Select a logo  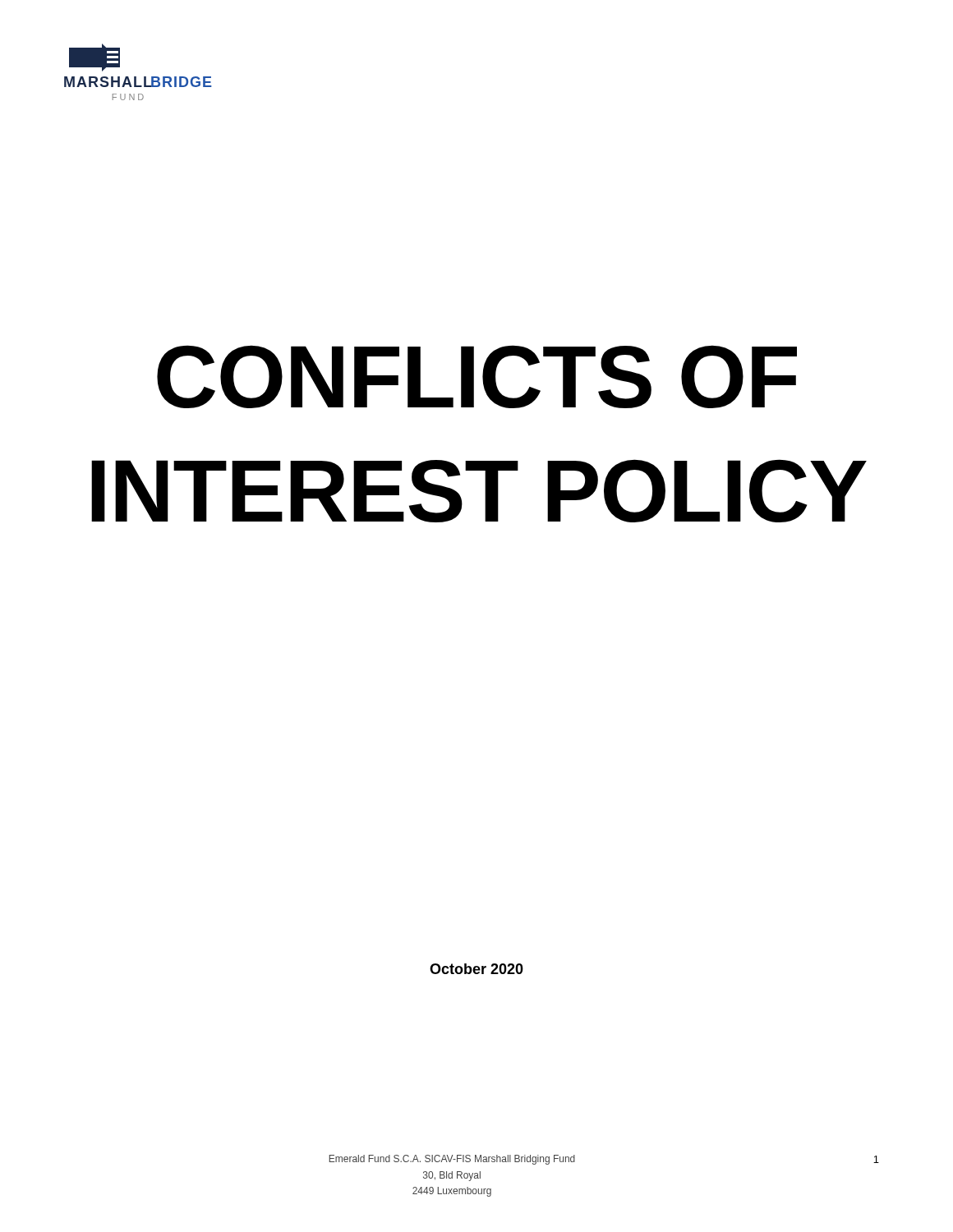point(150,76)
